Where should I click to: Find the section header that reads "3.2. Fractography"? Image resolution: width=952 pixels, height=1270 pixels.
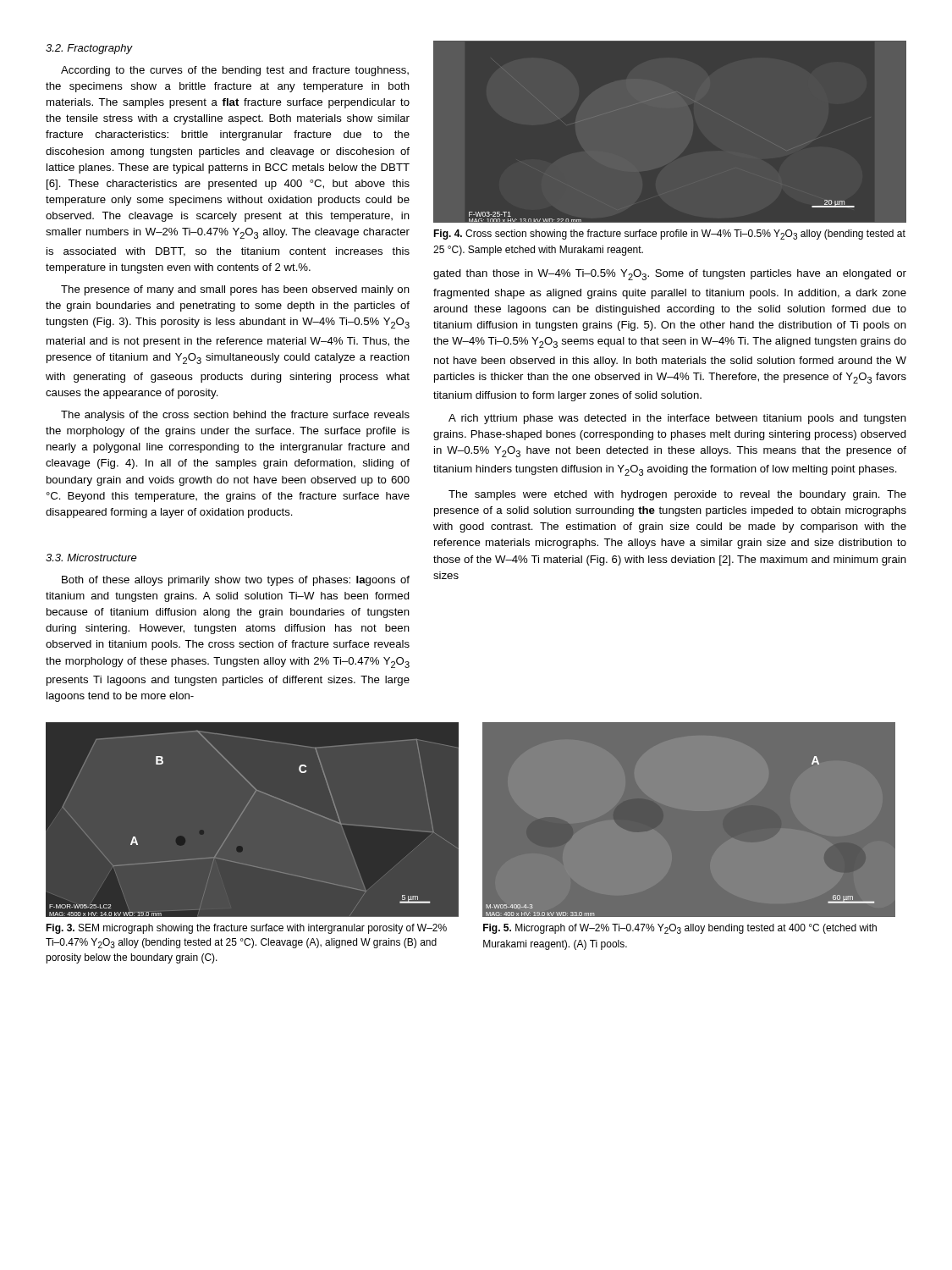(x=89, y=49)
